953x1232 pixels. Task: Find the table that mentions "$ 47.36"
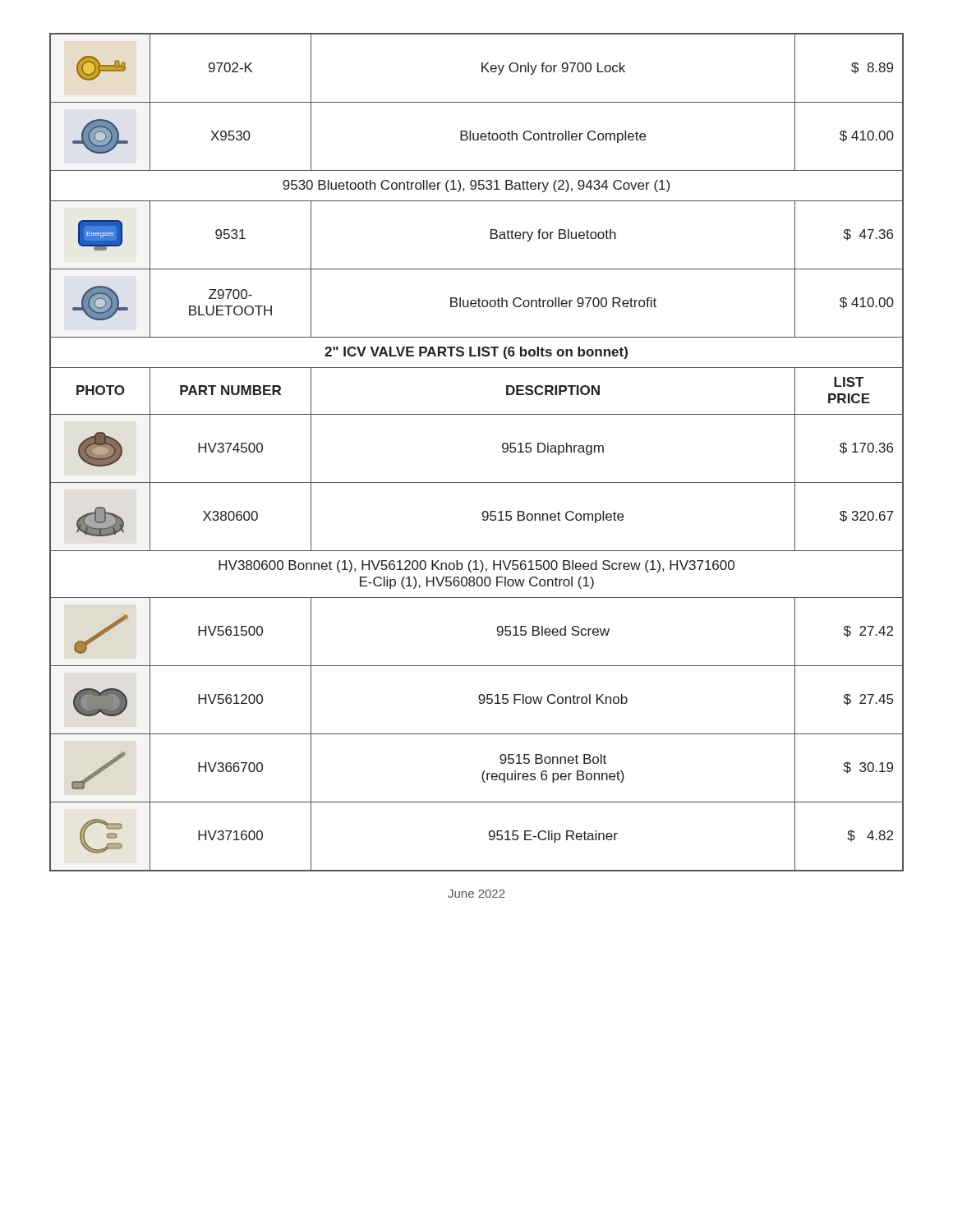tap(476, 452)
